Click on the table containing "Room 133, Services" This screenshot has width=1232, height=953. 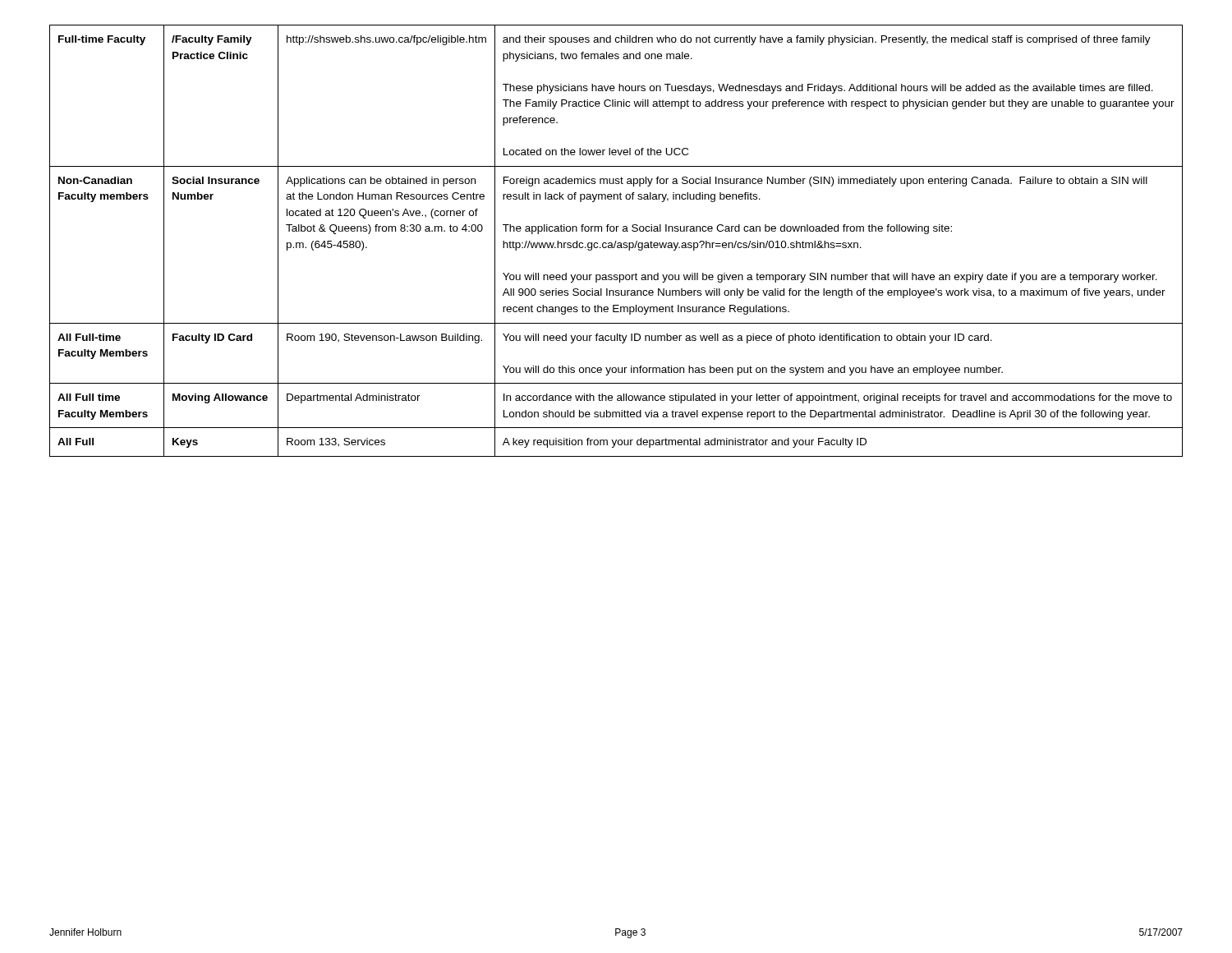tap(616, 241)
